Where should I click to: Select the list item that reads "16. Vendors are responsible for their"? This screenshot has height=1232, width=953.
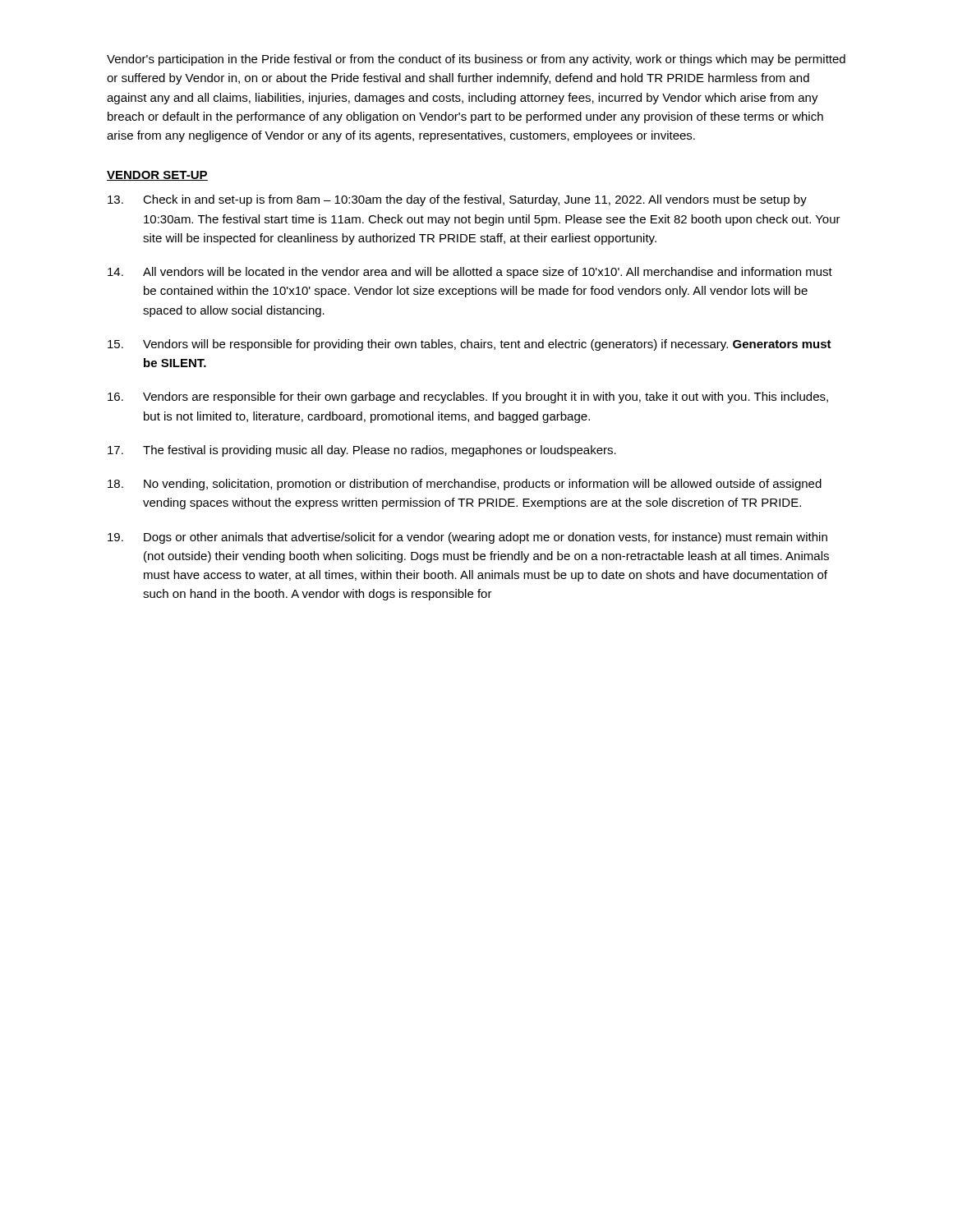pyautogui.click(x=476, y=406)
